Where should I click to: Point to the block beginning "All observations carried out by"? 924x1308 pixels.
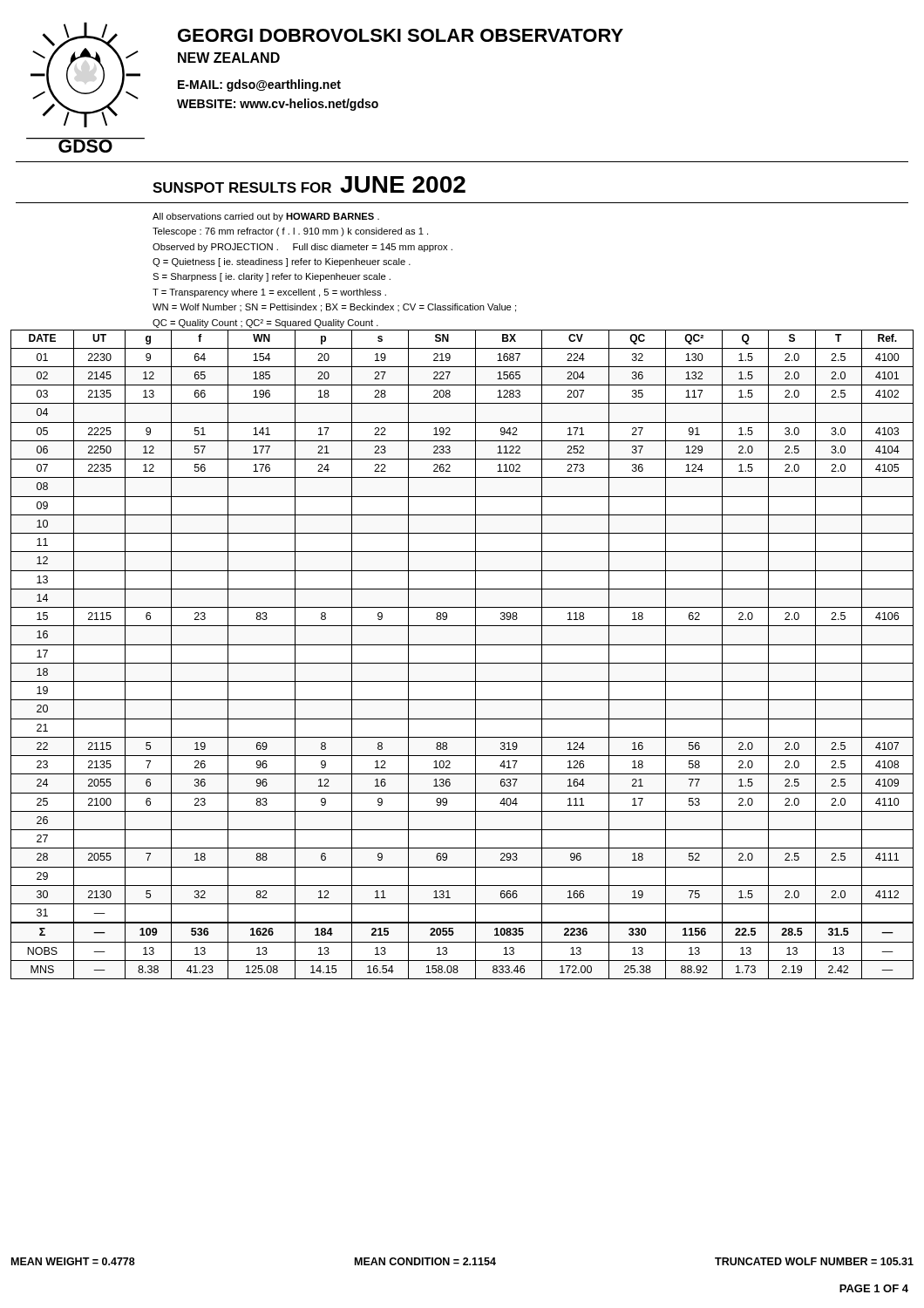(335, 269)
